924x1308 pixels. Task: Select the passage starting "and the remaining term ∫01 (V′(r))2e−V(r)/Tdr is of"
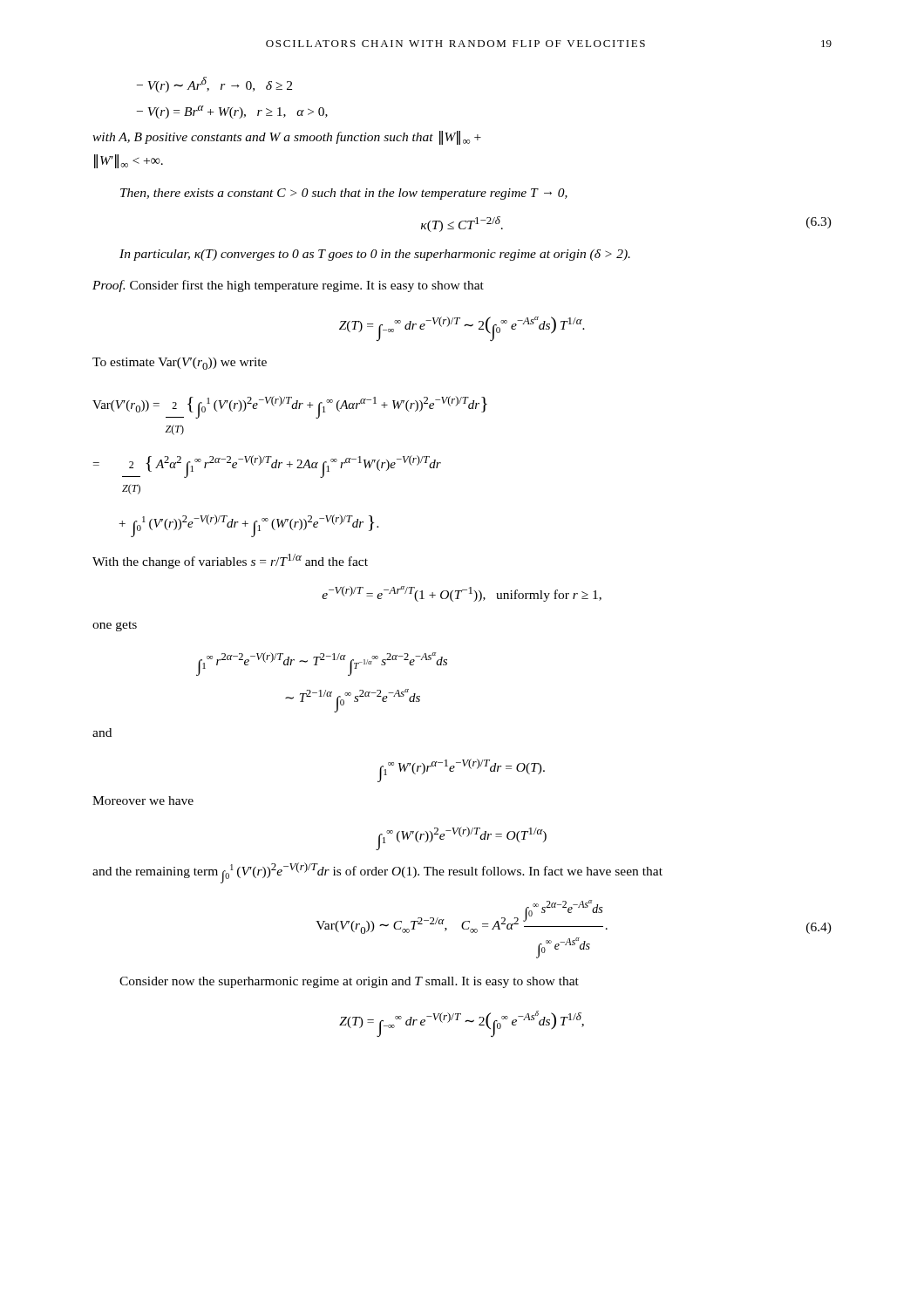(377, 871)
